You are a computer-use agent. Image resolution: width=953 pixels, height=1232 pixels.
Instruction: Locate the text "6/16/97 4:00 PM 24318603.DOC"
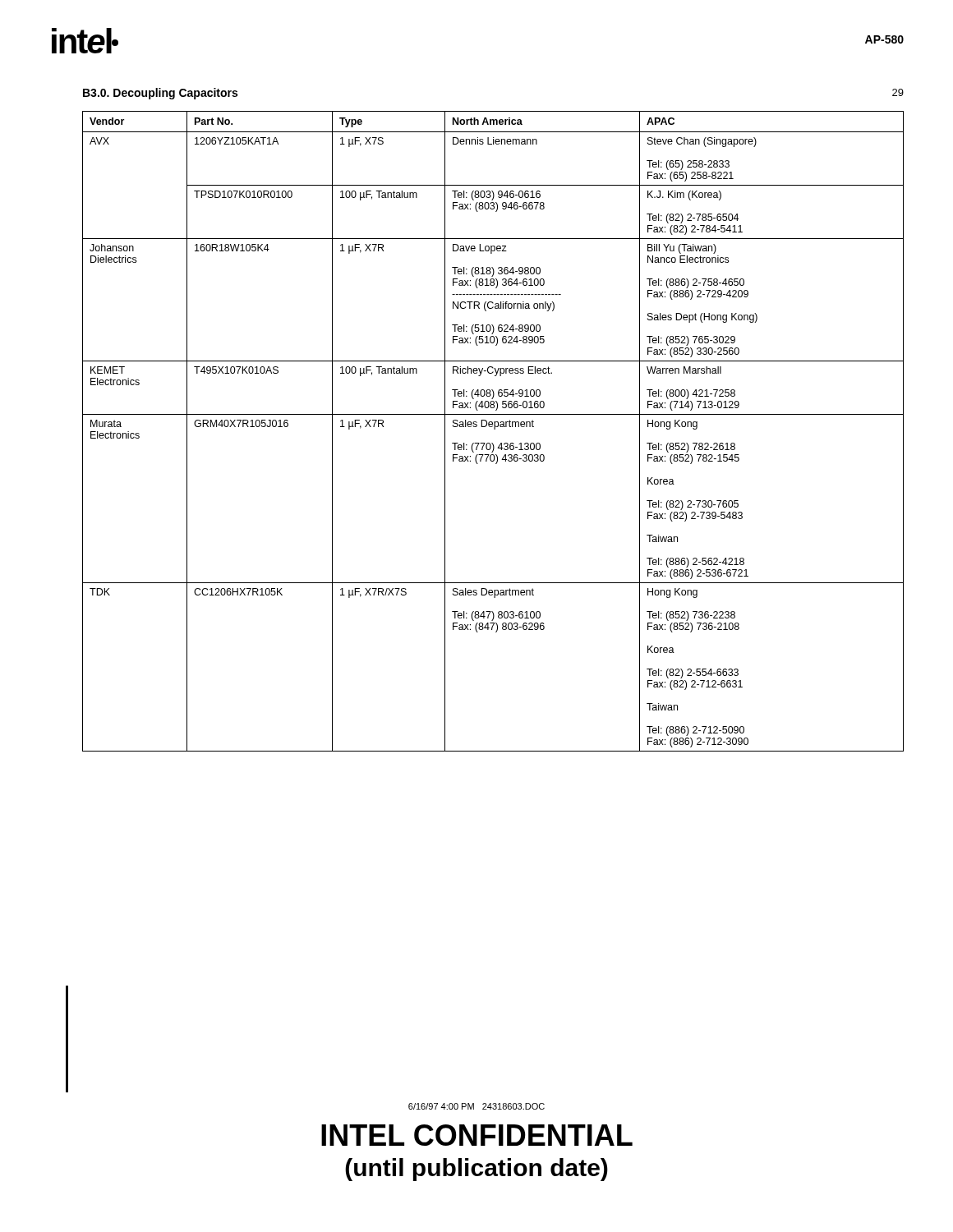tap(476, 1106)
